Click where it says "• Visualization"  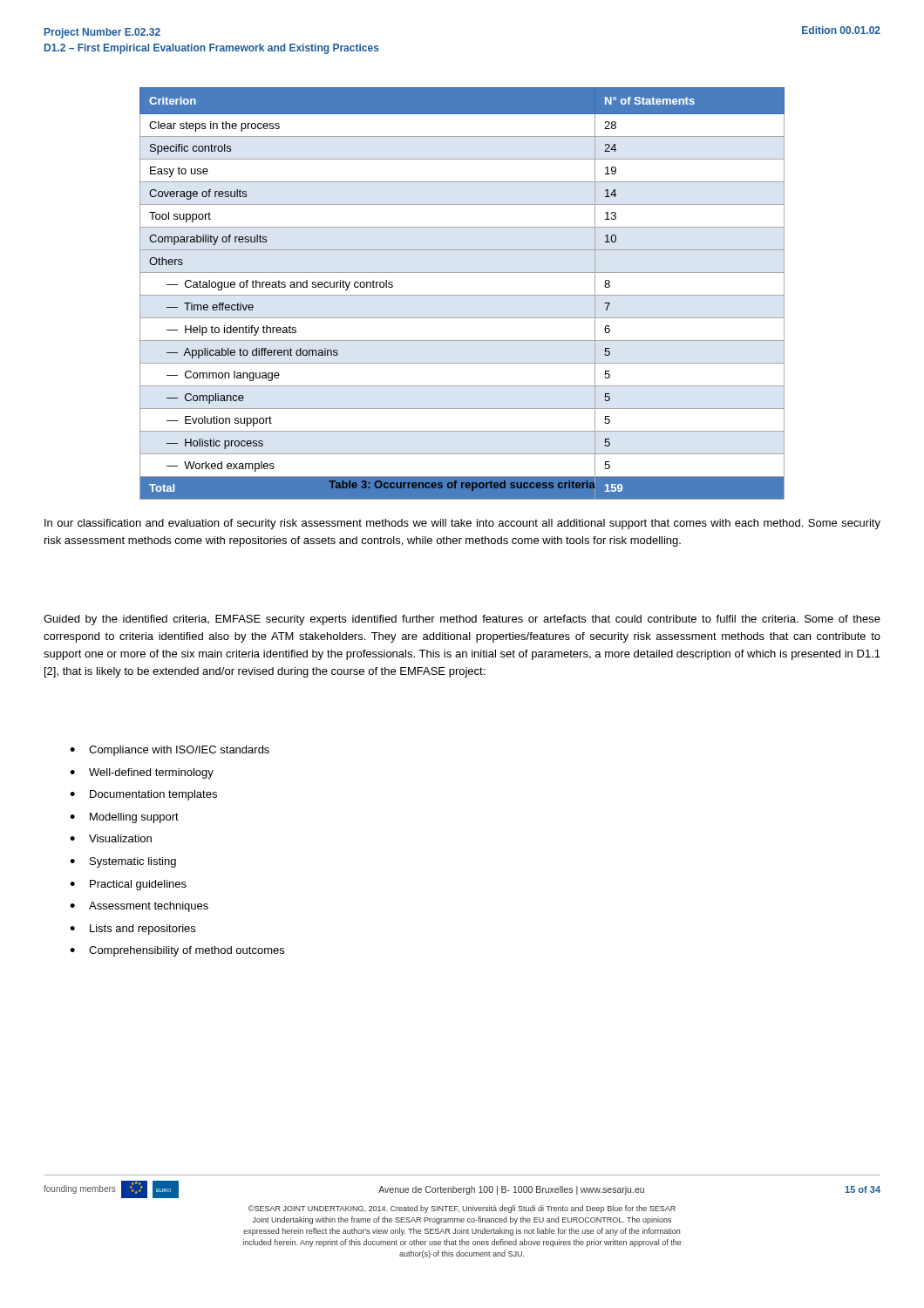(x=111, y=840)
